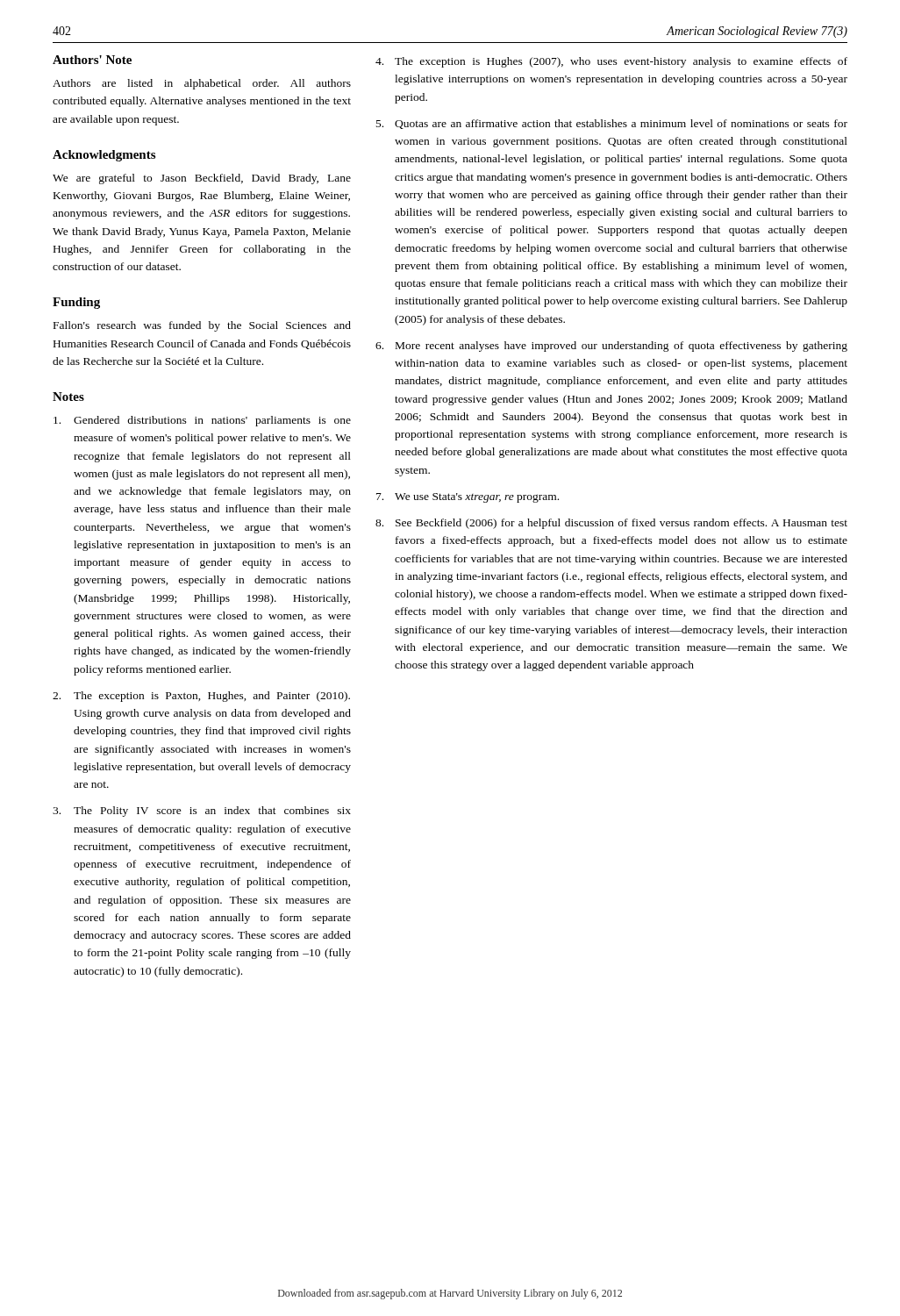Image resolution: width=900 pixels, height=1316 pixels.
Task: Select the list item containing "6. More recent analyses"
Action: tap(611, 408)
